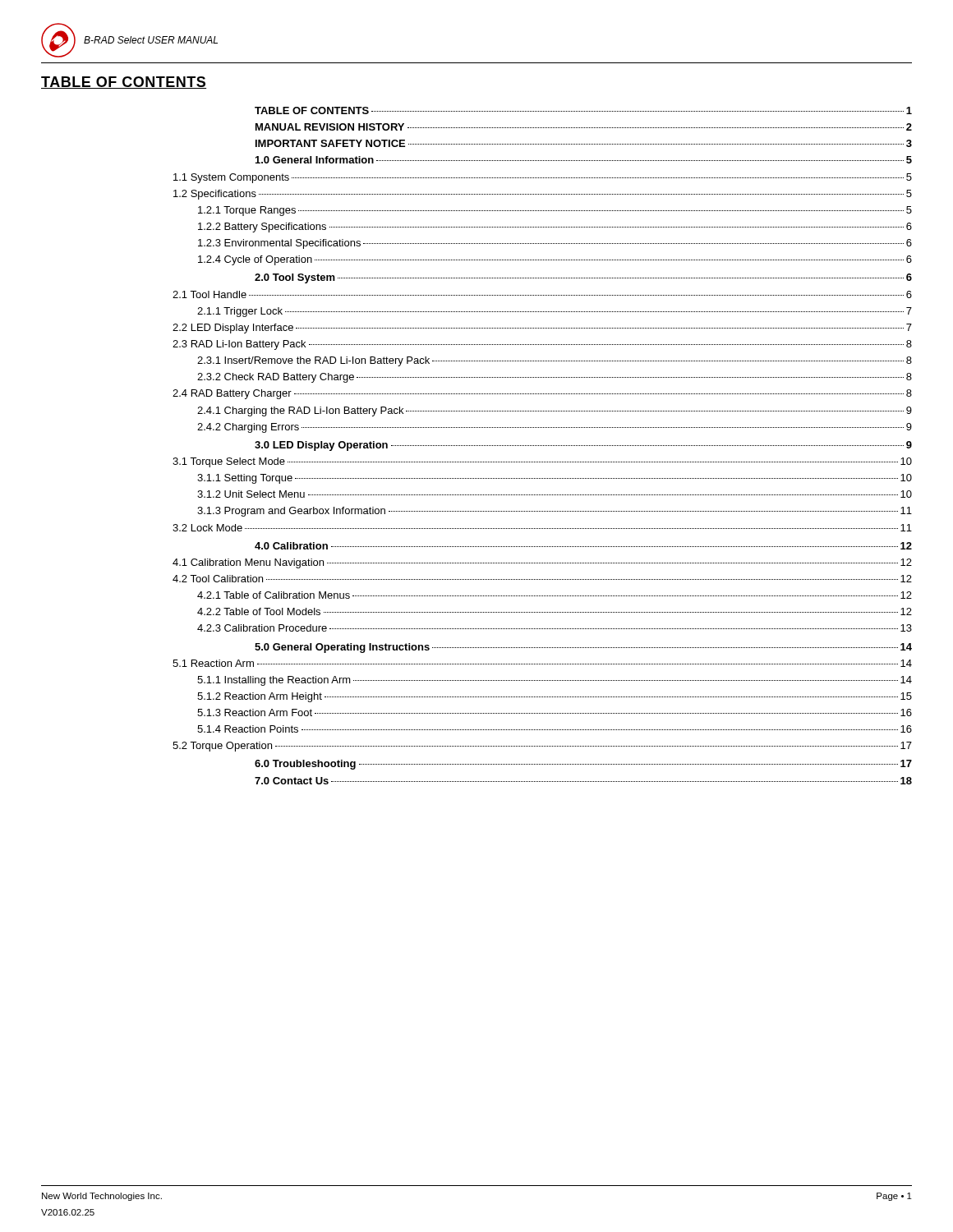Image resolution: width=953 pixels, height=1232 pixels.
Task: Select the element starting "5.1.1 Installing the"
Action: pyautogui.click(x=555, y=680)
